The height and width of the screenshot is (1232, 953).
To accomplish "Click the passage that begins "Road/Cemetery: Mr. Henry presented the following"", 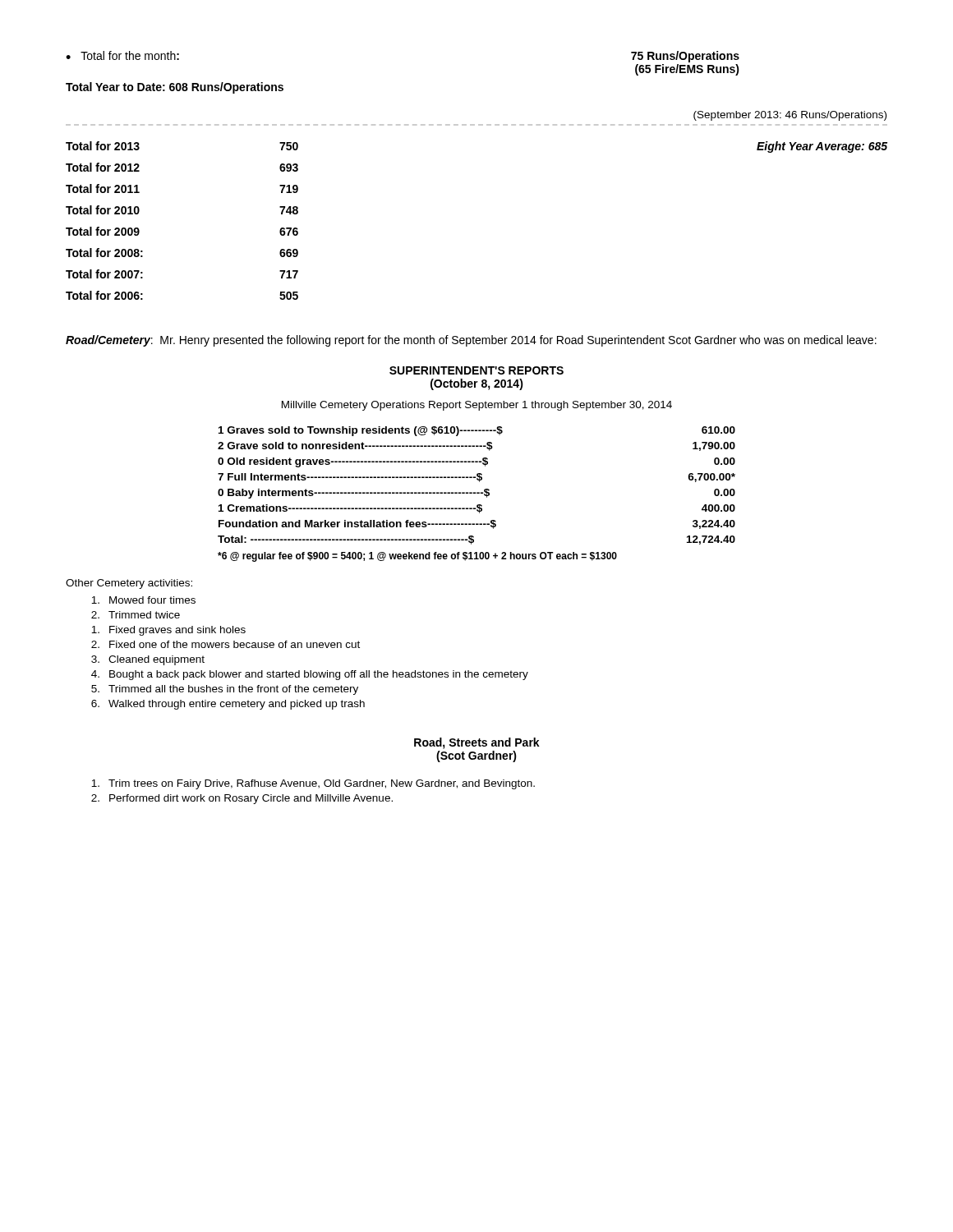I will (x=471, y=340).
